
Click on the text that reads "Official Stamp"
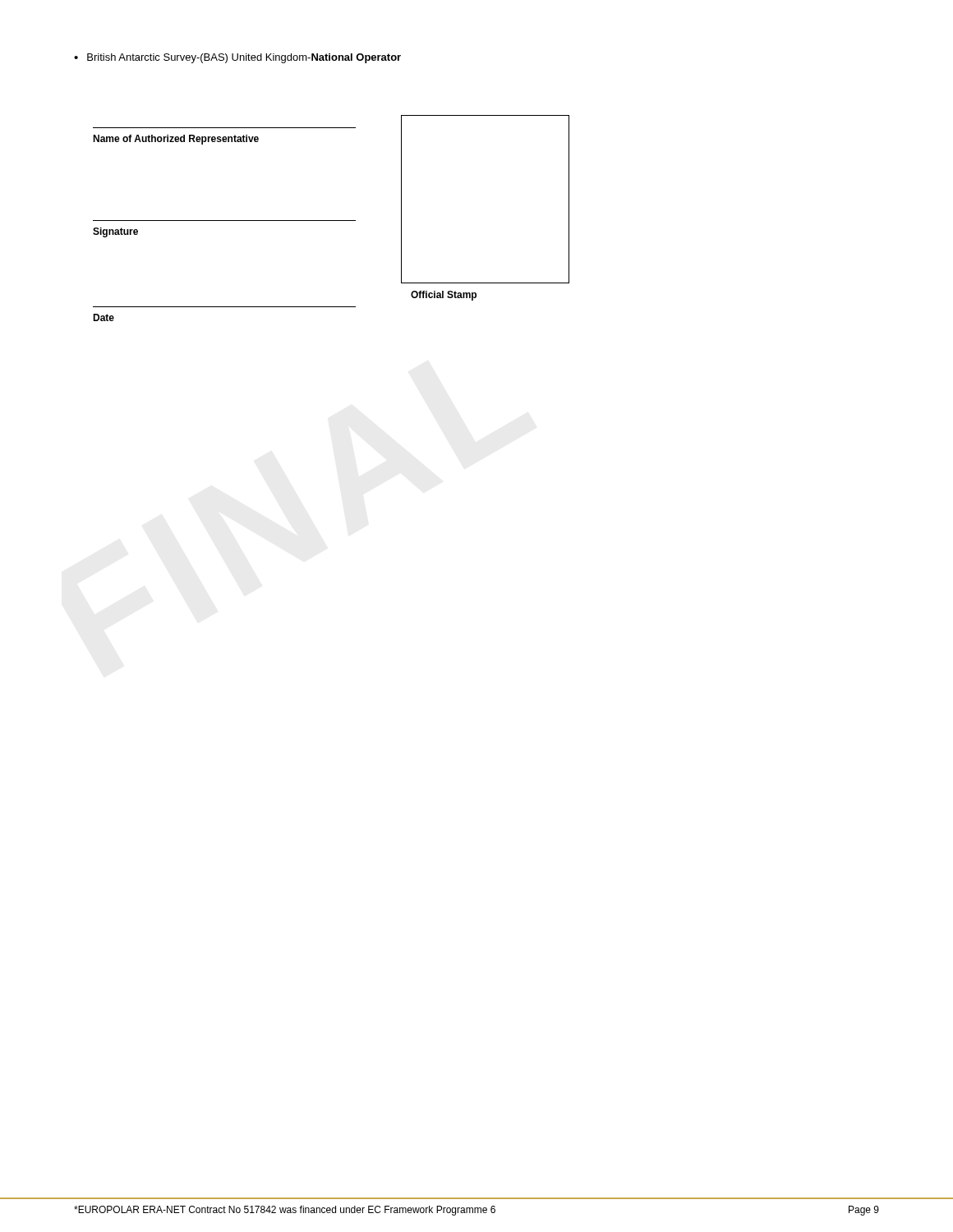pyautogui.click(x=444, y=295)
